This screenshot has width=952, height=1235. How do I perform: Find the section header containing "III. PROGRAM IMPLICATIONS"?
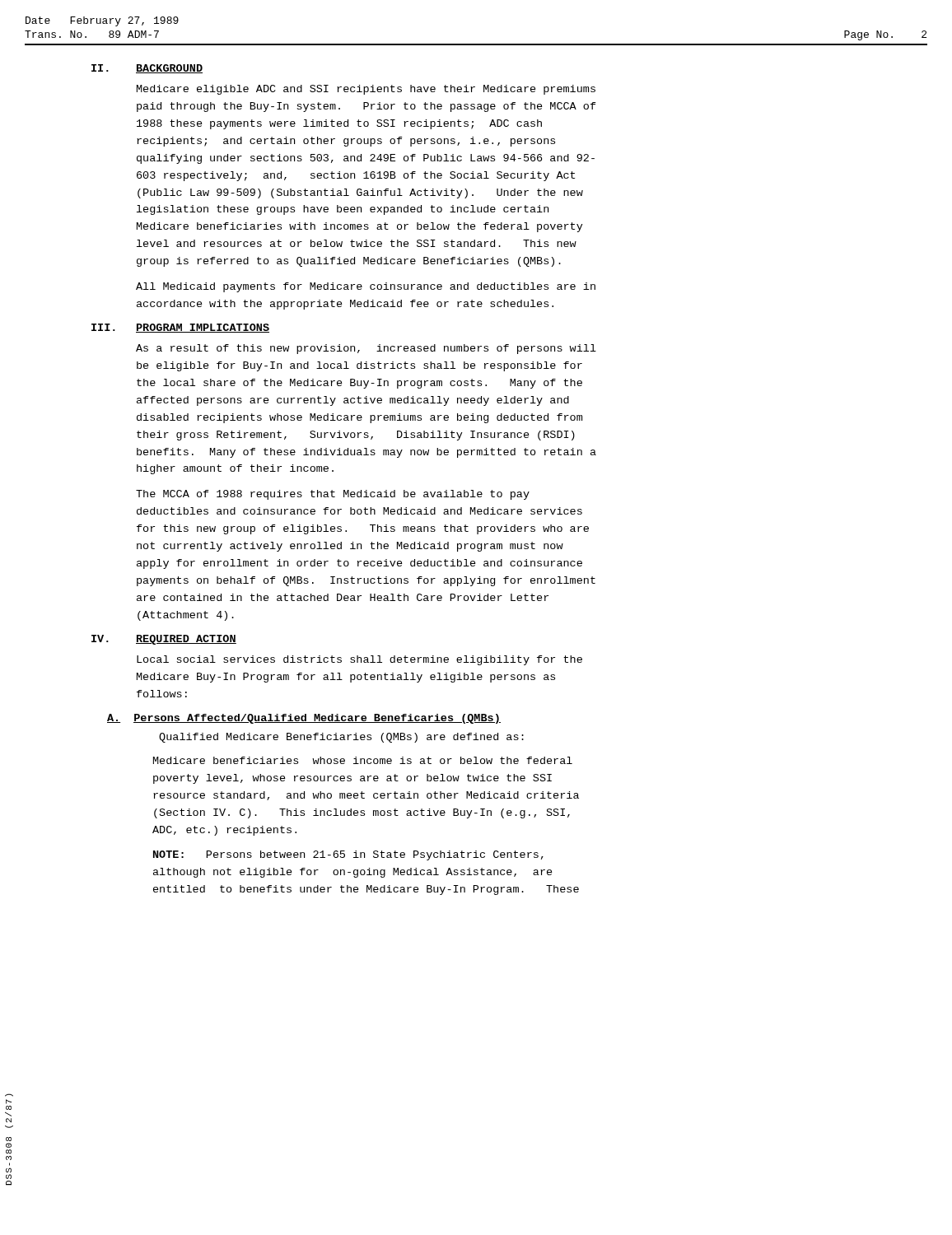click(x=180, y=328)
